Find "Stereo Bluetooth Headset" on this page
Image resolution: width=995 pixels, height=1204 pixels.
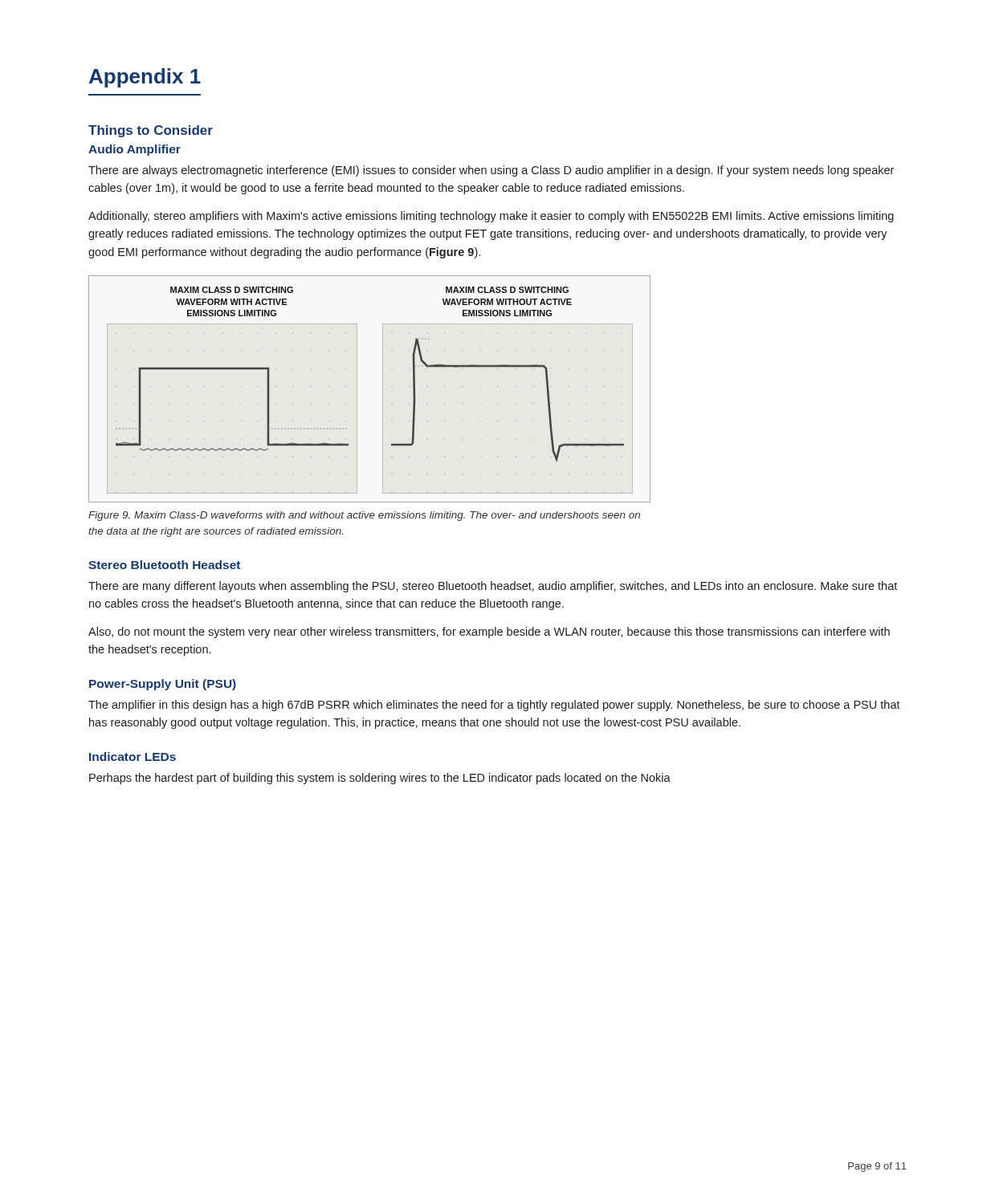click(x=164, y=565)
